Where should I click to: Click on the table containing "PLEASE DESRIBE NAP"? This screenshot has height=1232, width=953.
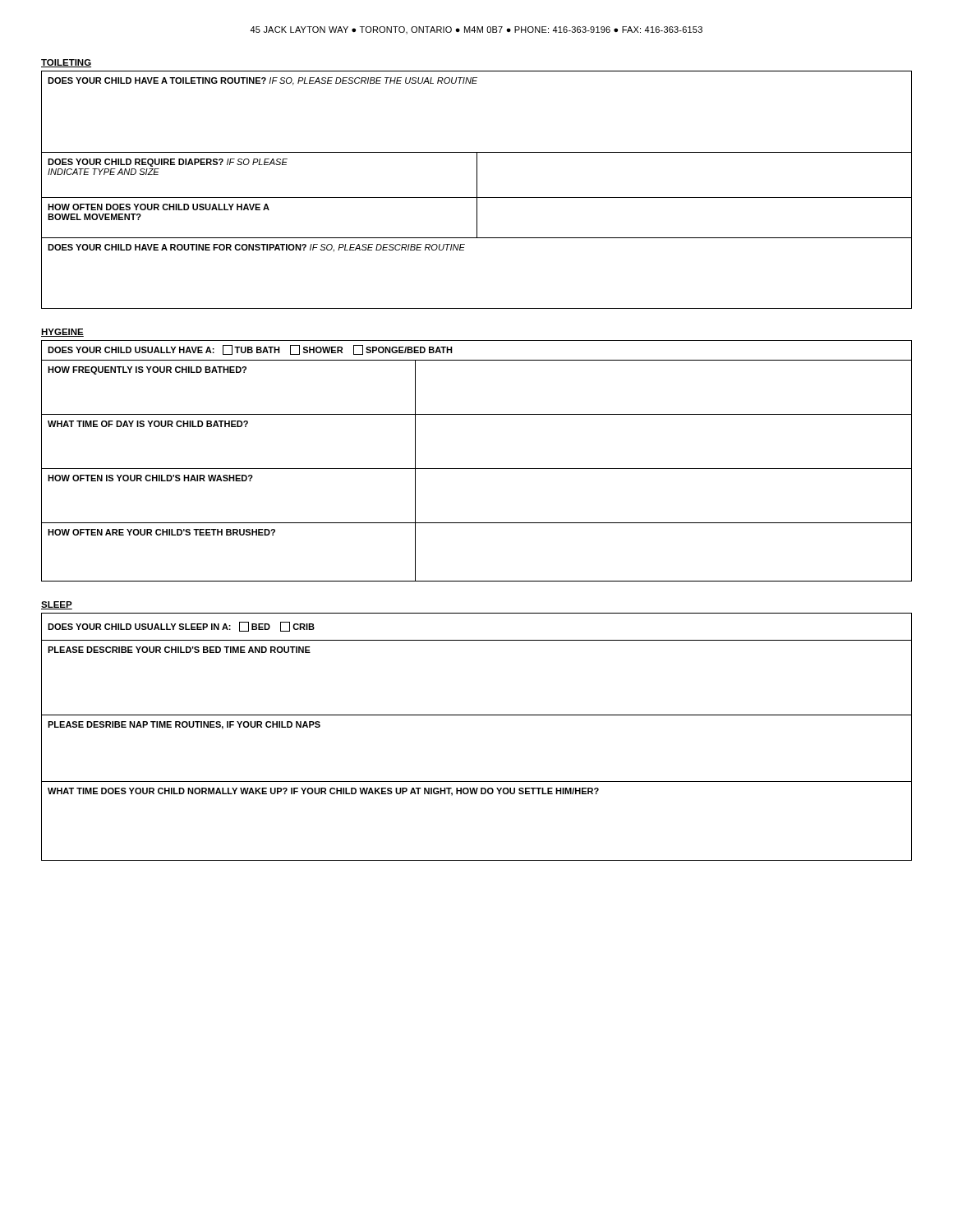coord(476,737)
